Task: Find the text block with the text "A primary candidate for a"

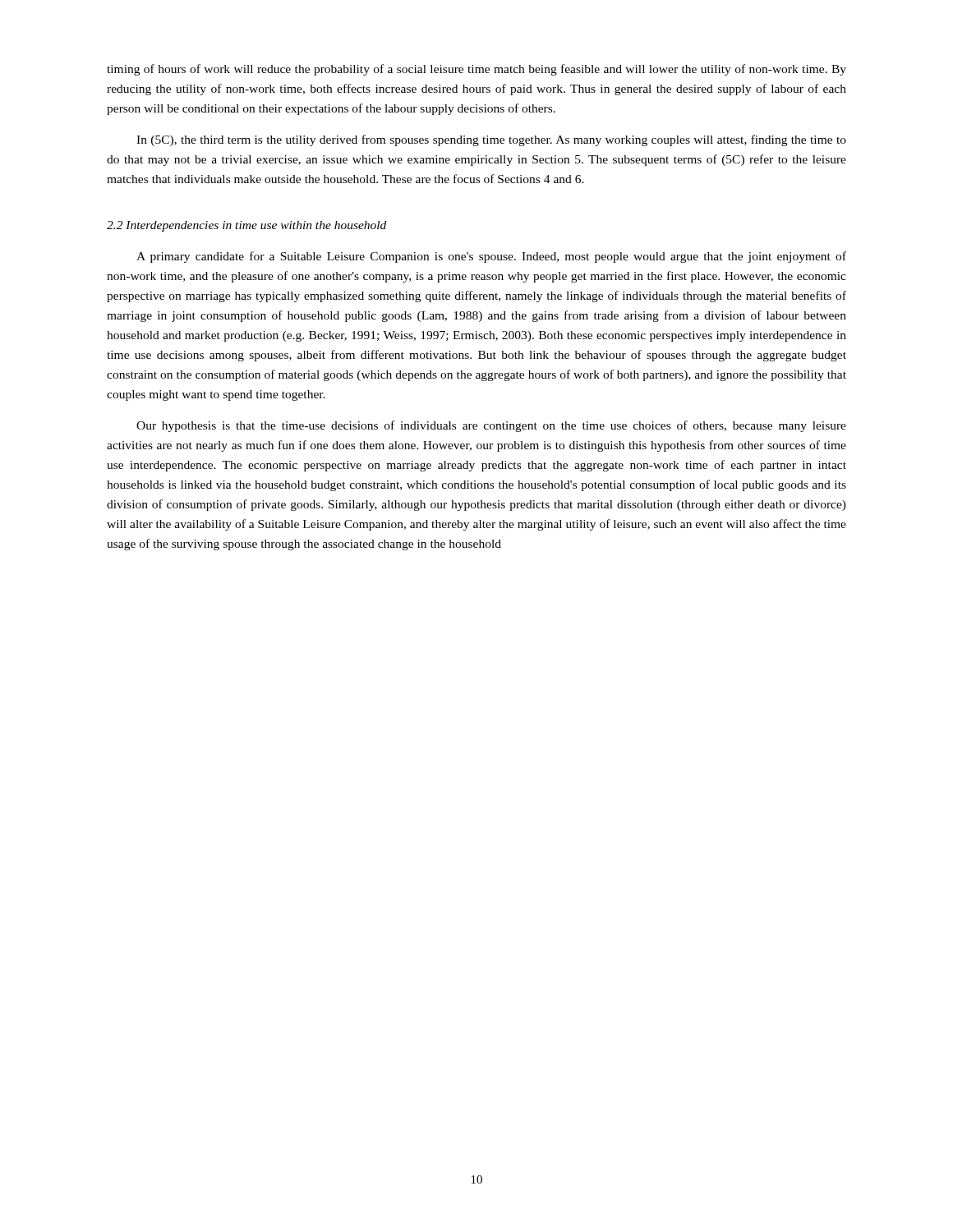Action: click(x=476, y=325)
